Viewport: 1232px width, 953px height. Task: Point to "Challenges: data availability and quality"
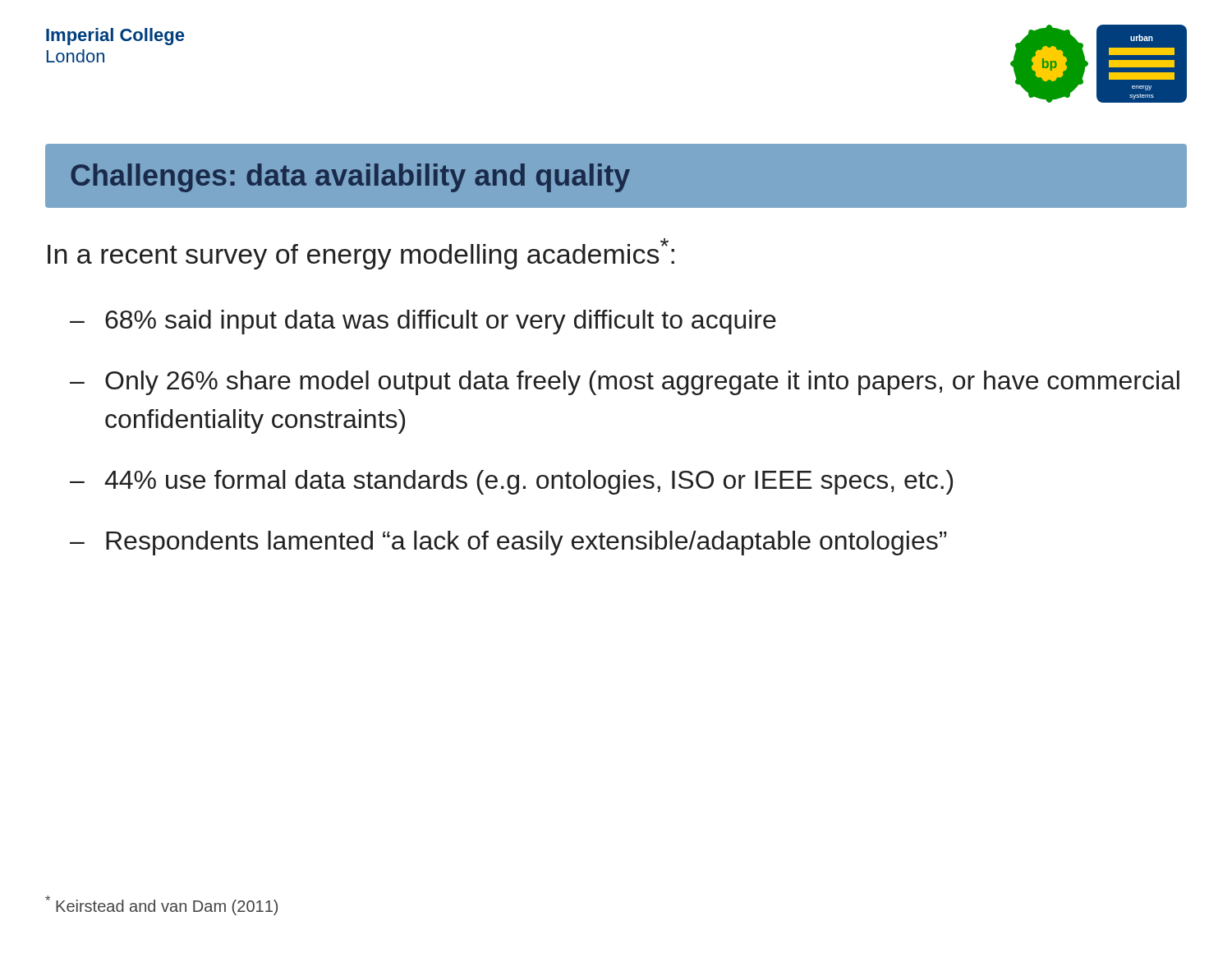coord(350,175)
